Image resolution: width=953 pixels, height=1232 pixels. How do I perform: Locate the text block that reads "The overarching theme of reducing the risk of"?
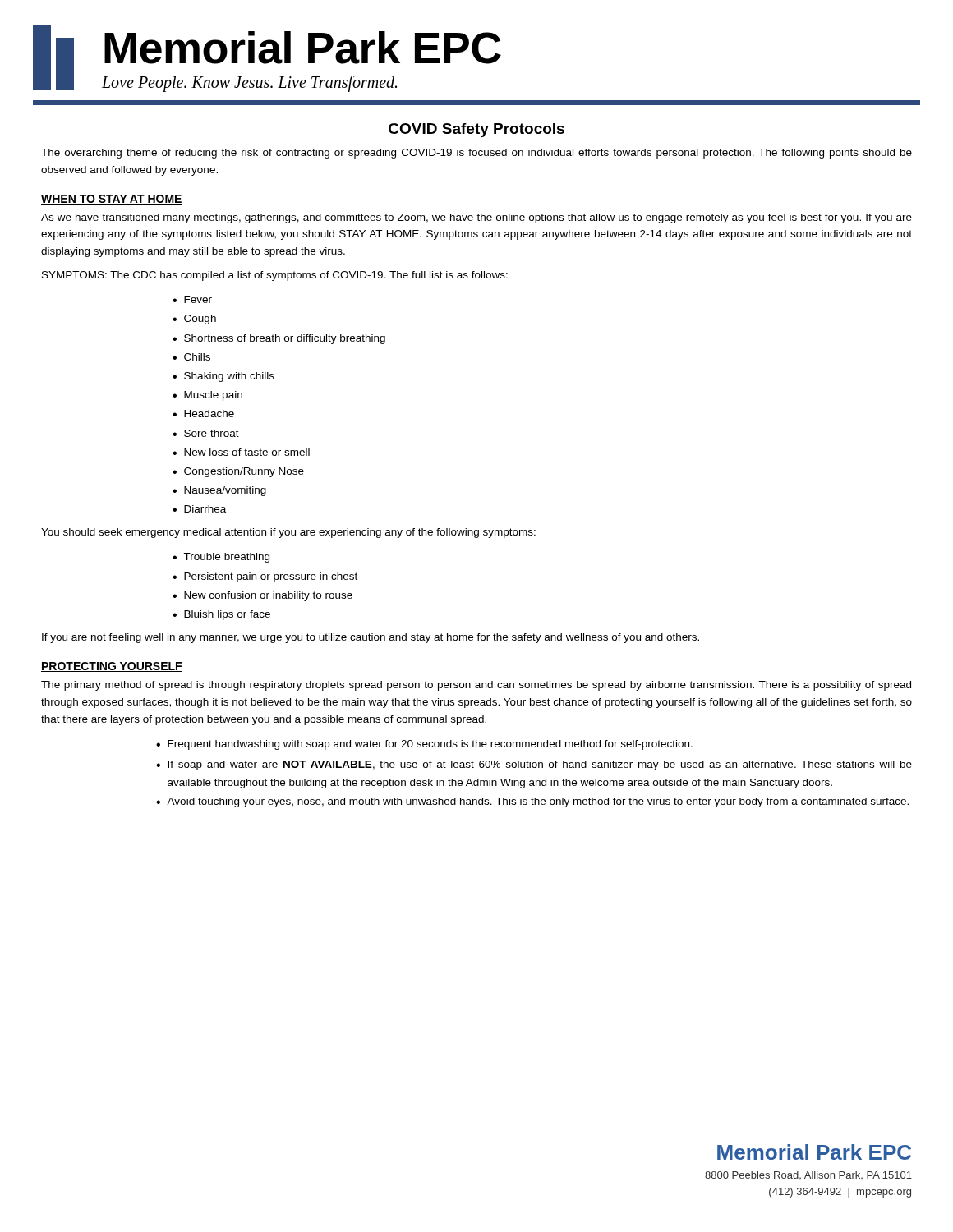(x=476, y=161)
